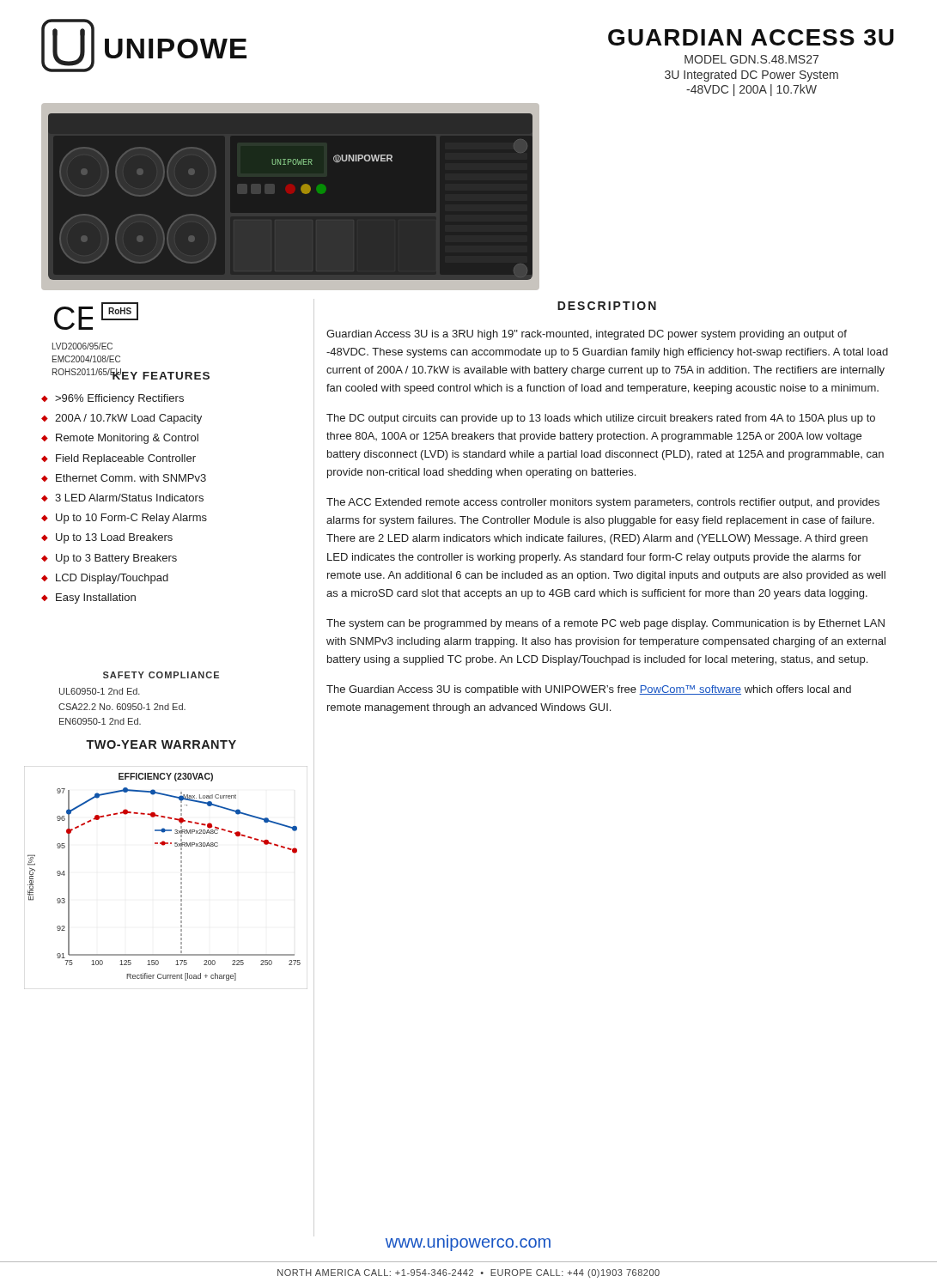Select the text starting "Remote Monitoring & Control"
Viewport: 937px width, 1288px height.
pos(127,438)
